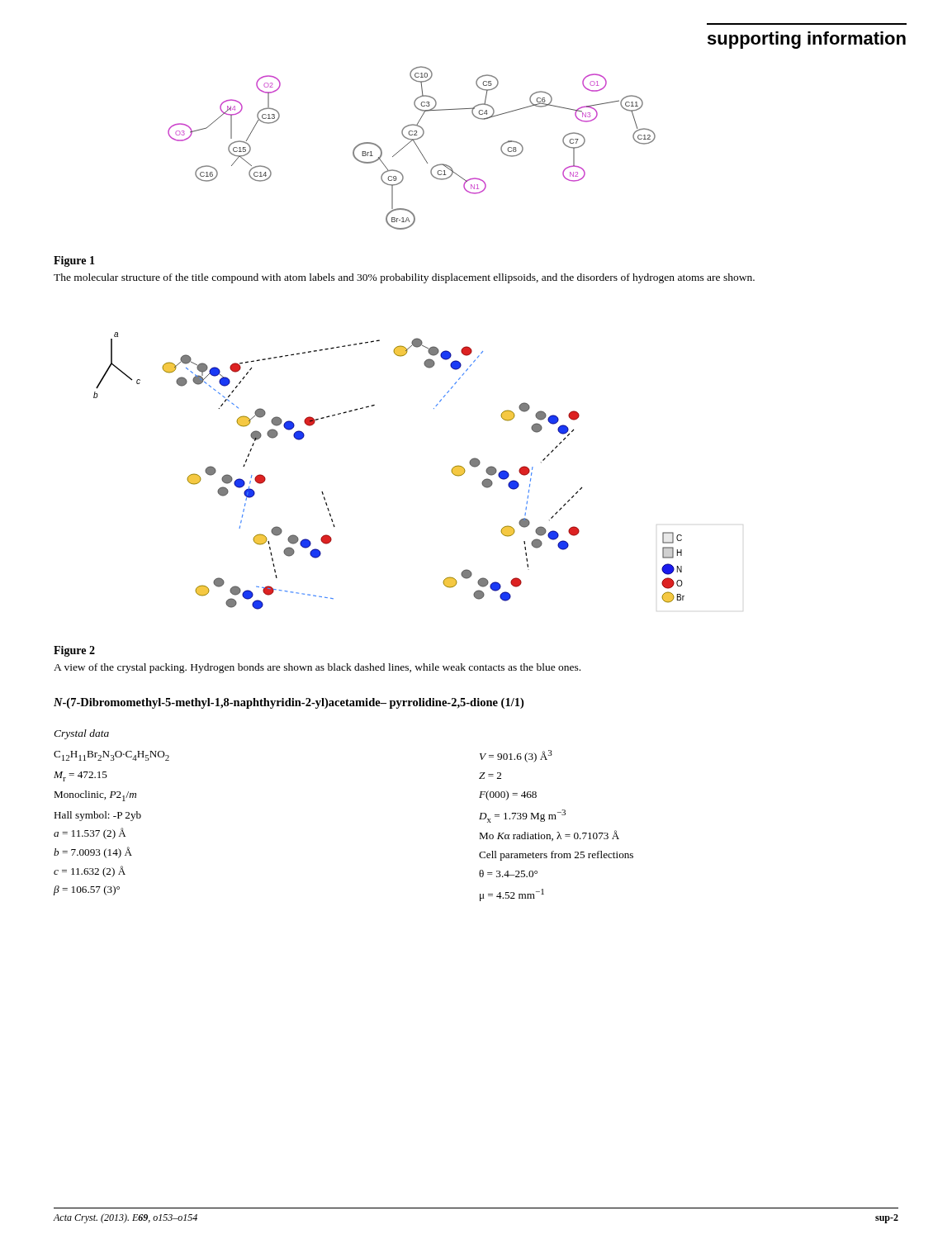Viewport: 952px width, 1239px height.
Task: Point to the block beginning "A view of the crystal packing. Hydrogen bonds"
Action: [x=318, y=667]
